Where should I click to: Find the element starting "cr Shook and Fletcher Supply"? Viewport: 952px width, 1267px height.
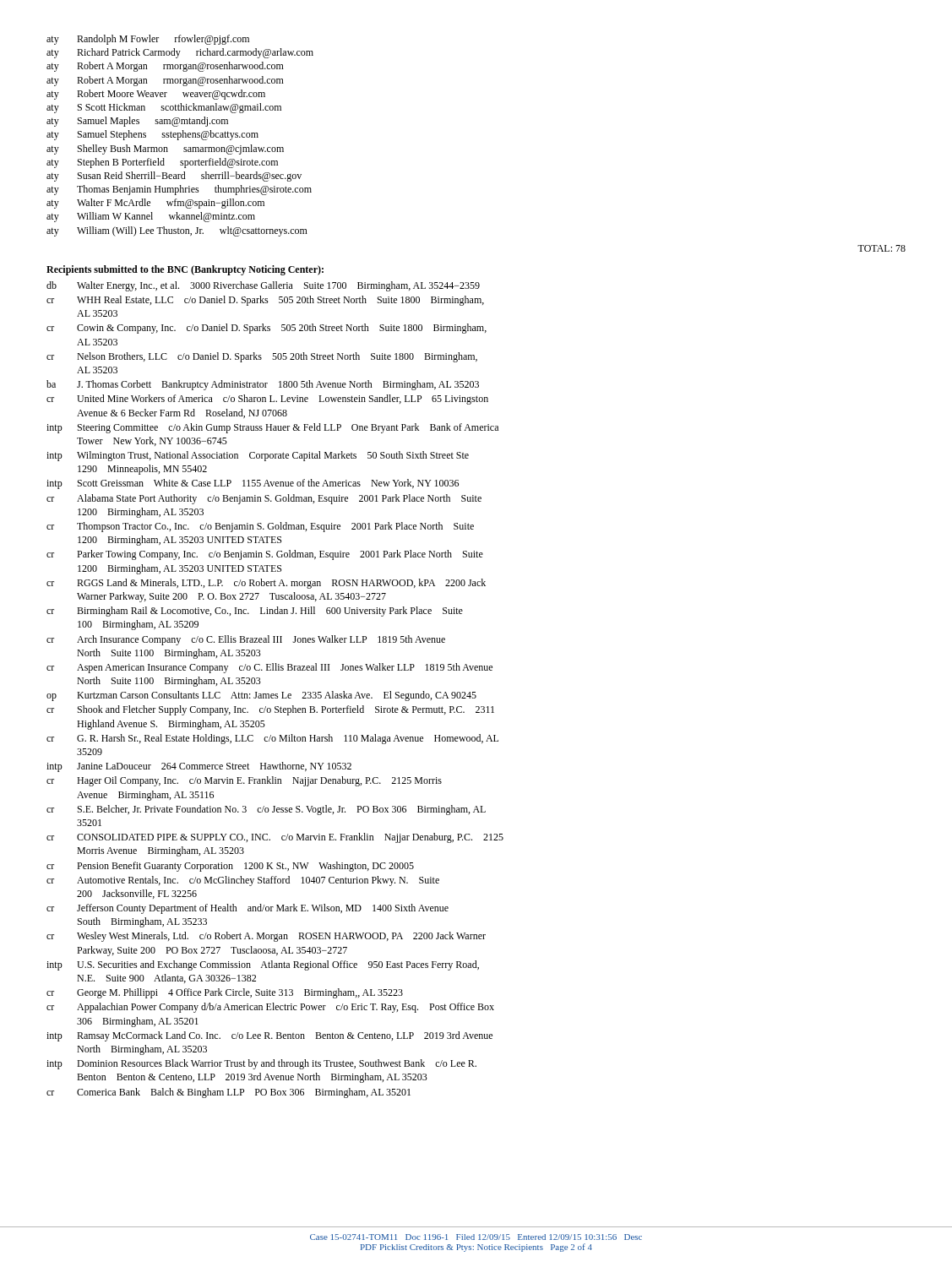coord(476,717)
